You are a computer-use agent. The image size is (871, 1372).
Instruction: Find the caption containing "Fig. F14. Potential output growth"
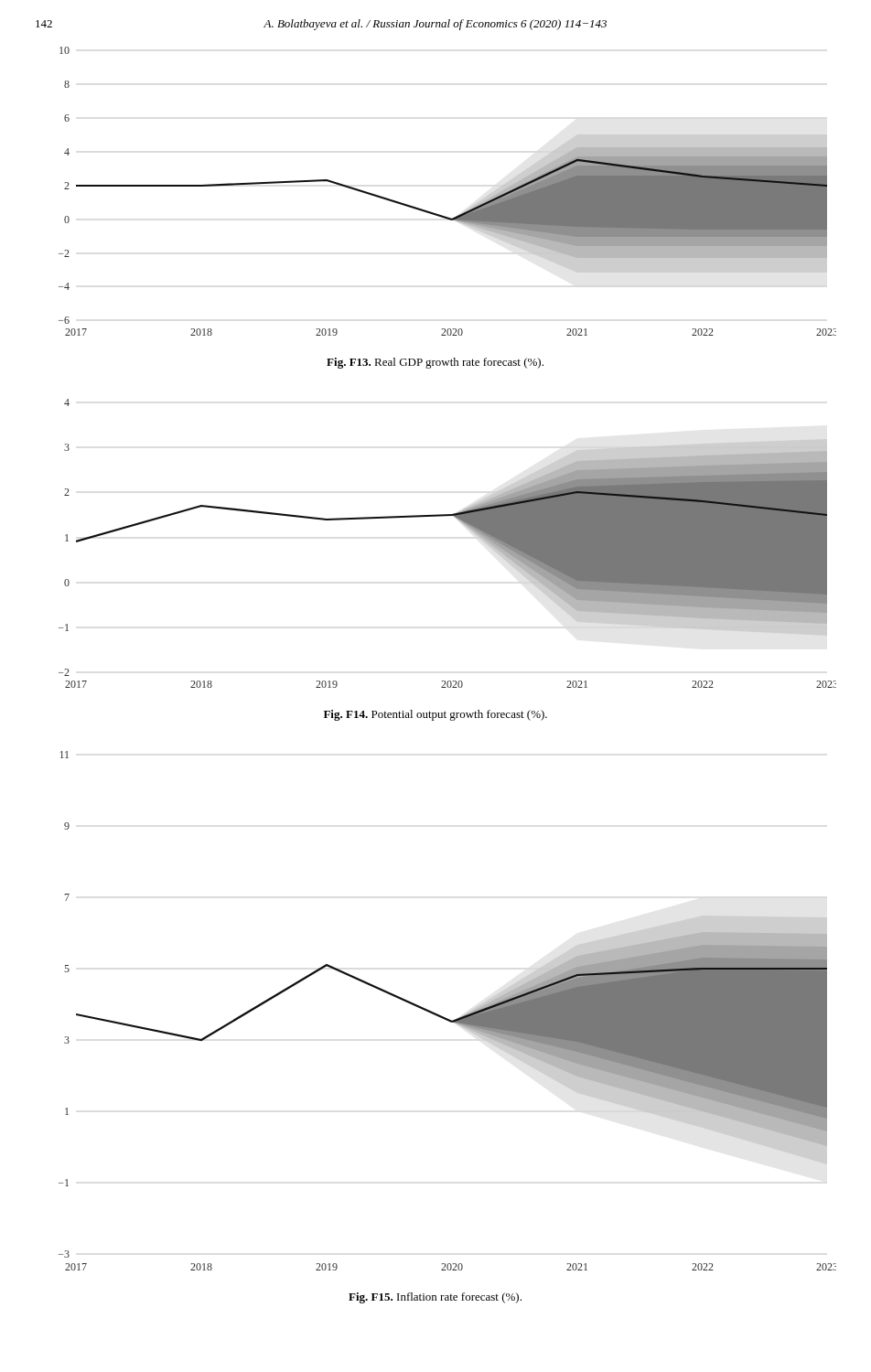436,714
